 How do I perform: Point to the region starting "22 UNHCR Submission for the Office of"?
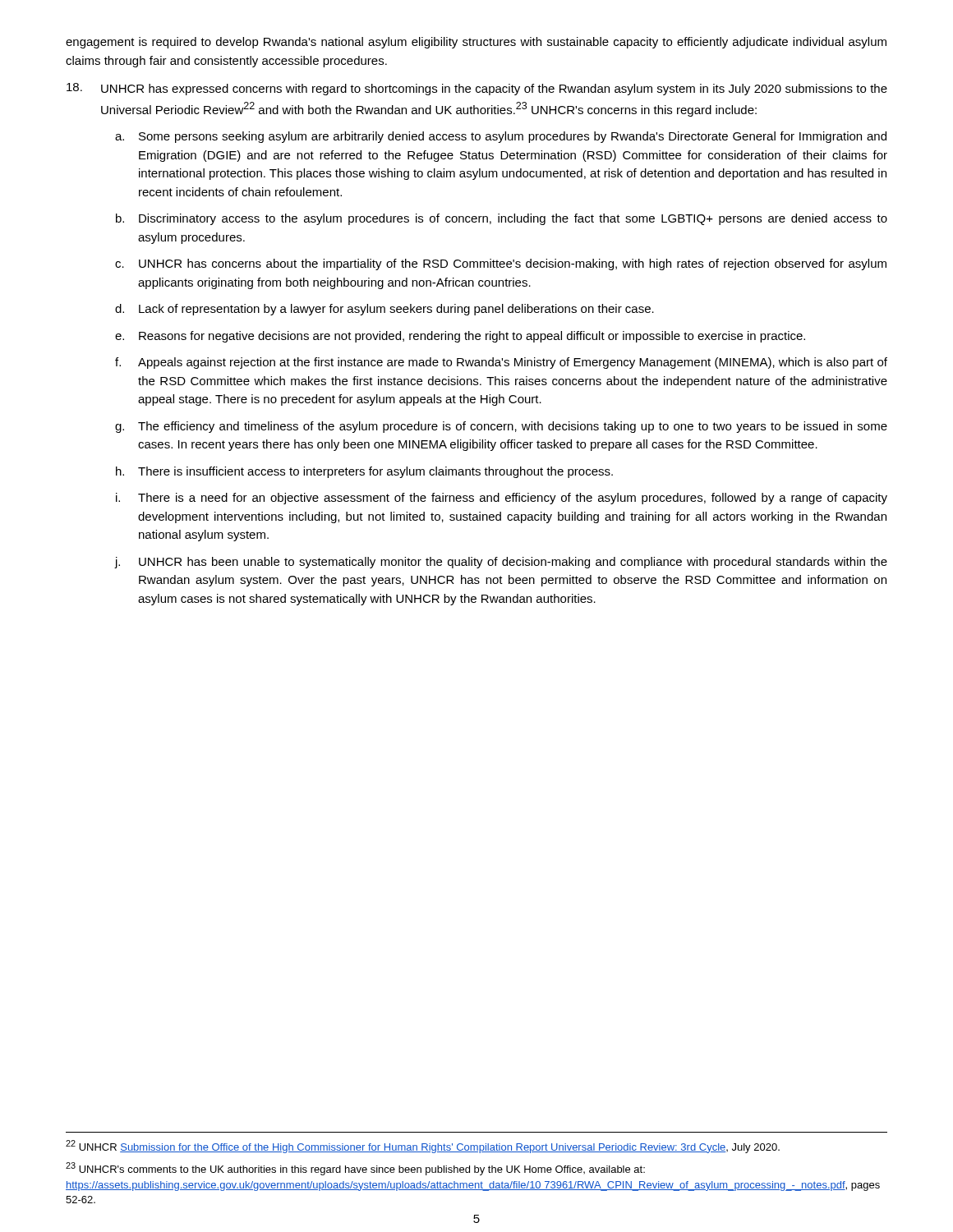click(423, 1146)
